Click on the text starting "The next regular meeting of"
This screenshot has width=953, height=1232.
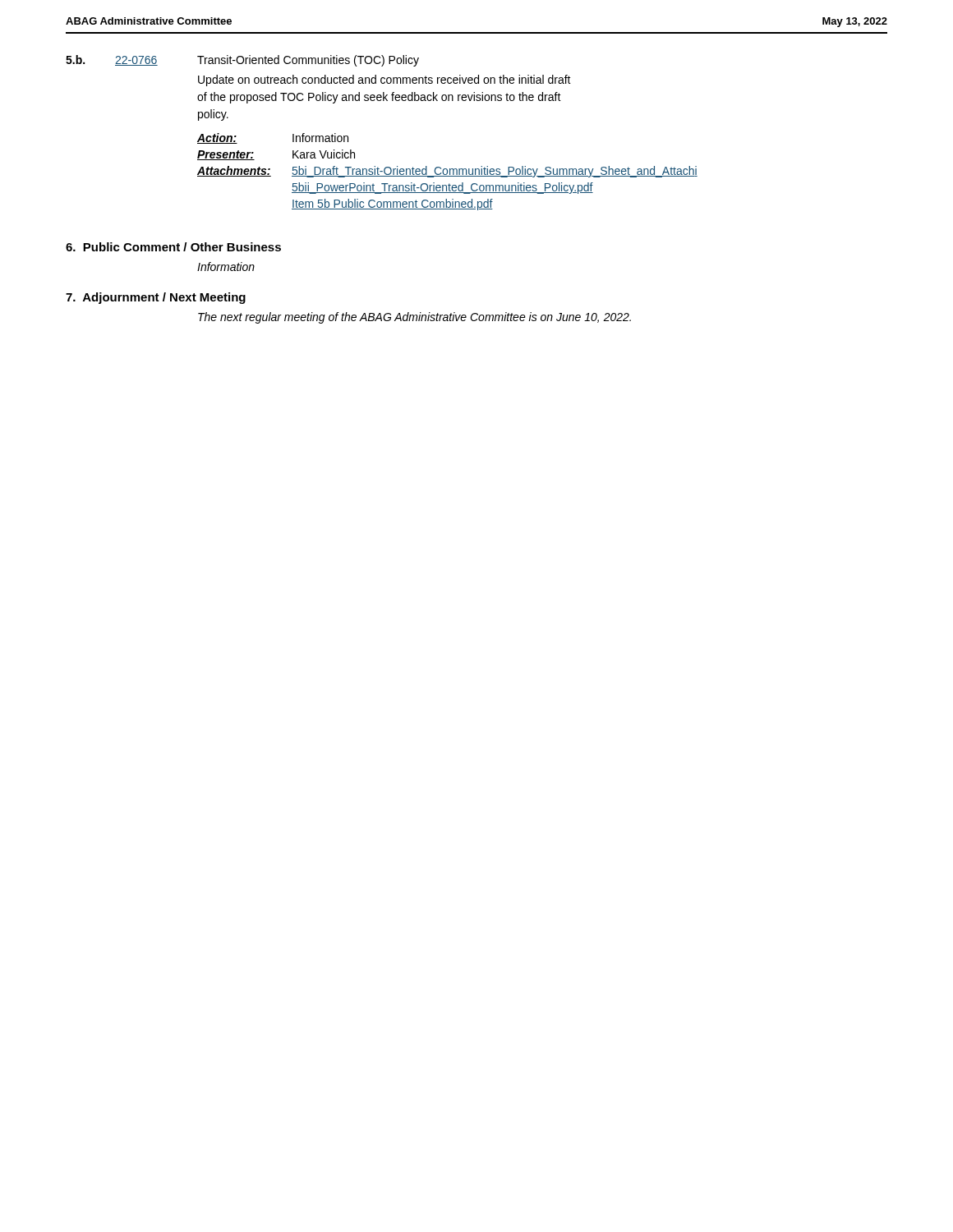pos(415,317)
